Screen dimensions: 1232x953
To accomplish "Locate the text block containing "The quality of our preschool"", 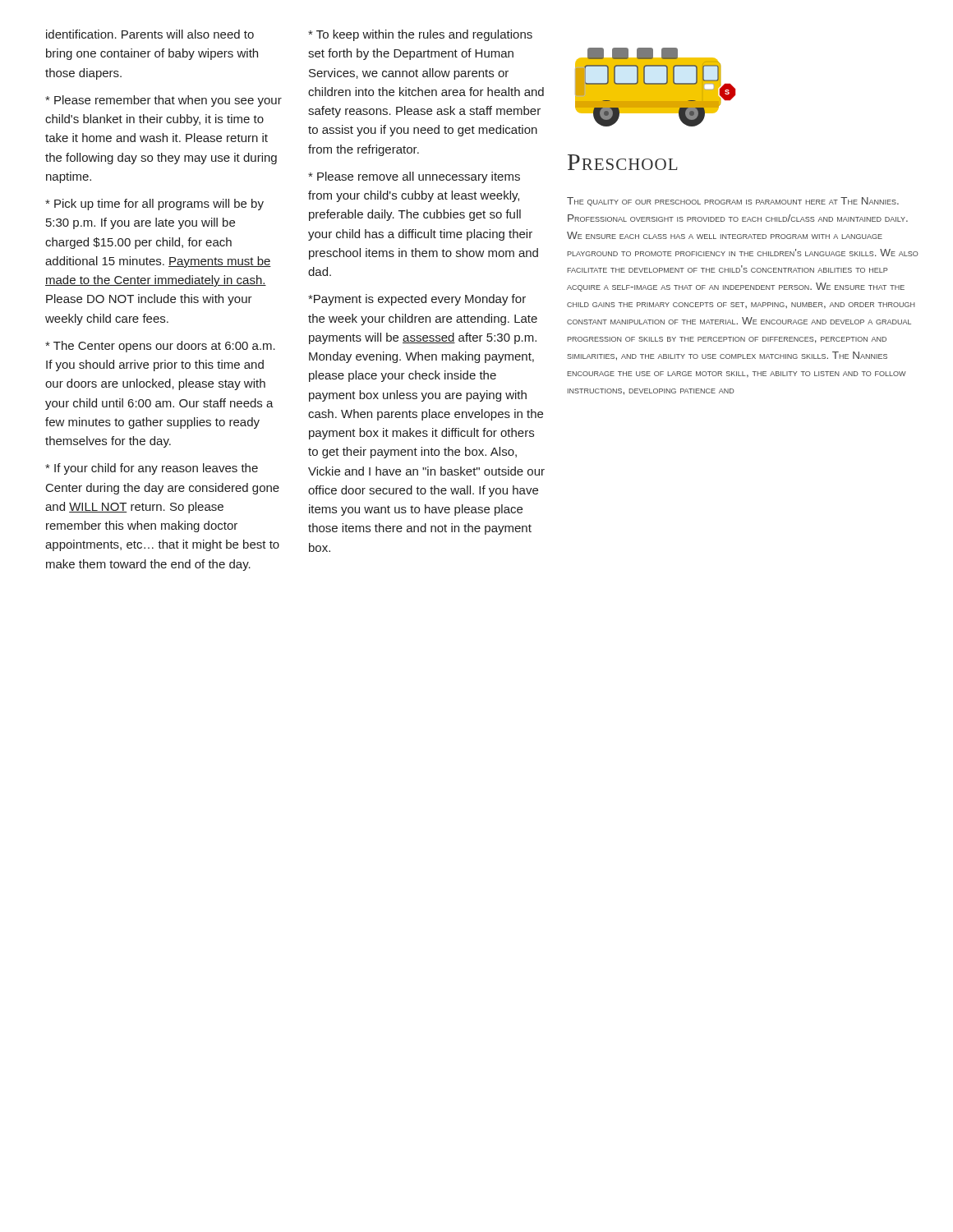I will click(743, 296).
